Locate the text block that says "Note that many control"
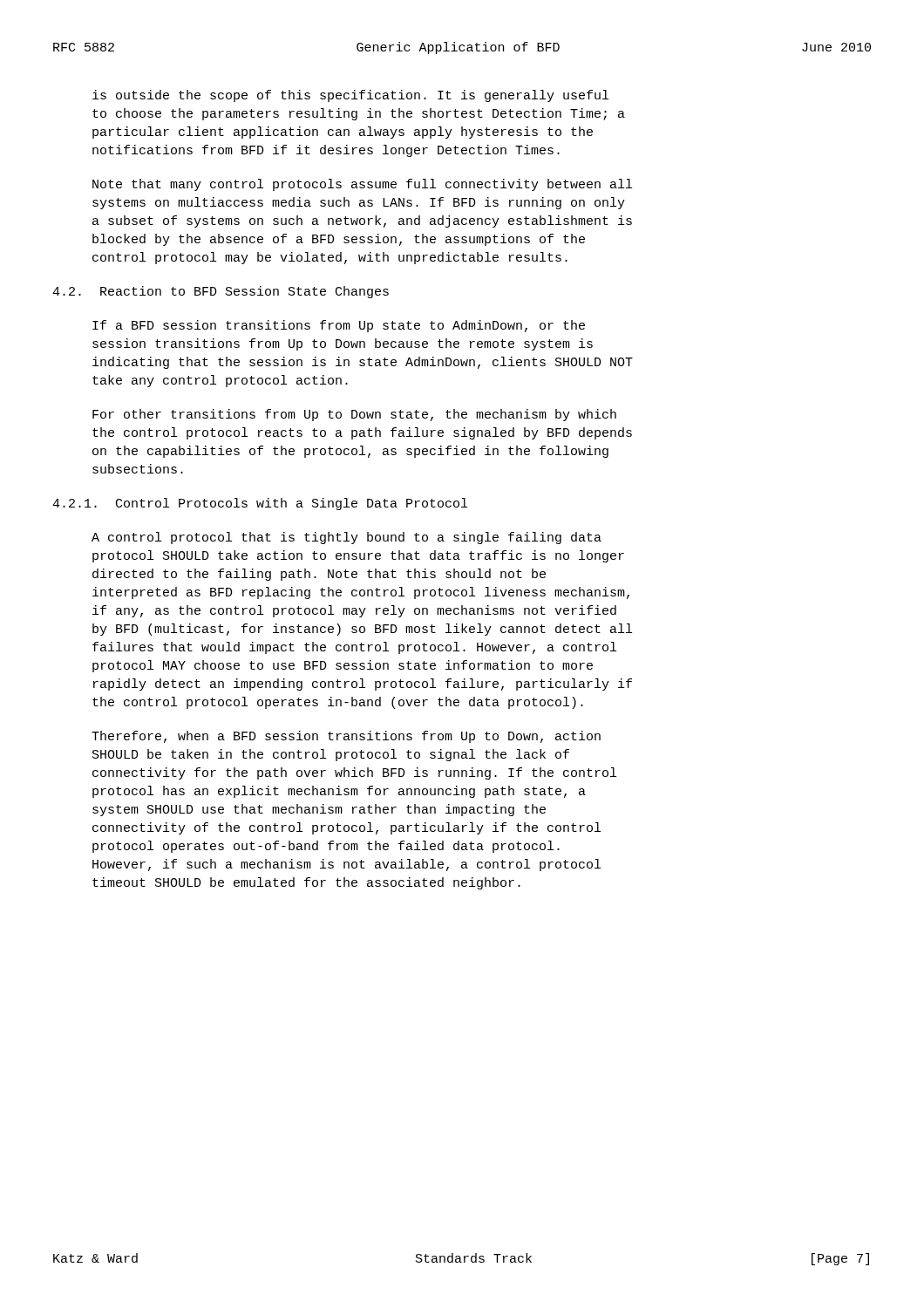The height and width of the screenshot is (1308, 924). click(362, 222)
